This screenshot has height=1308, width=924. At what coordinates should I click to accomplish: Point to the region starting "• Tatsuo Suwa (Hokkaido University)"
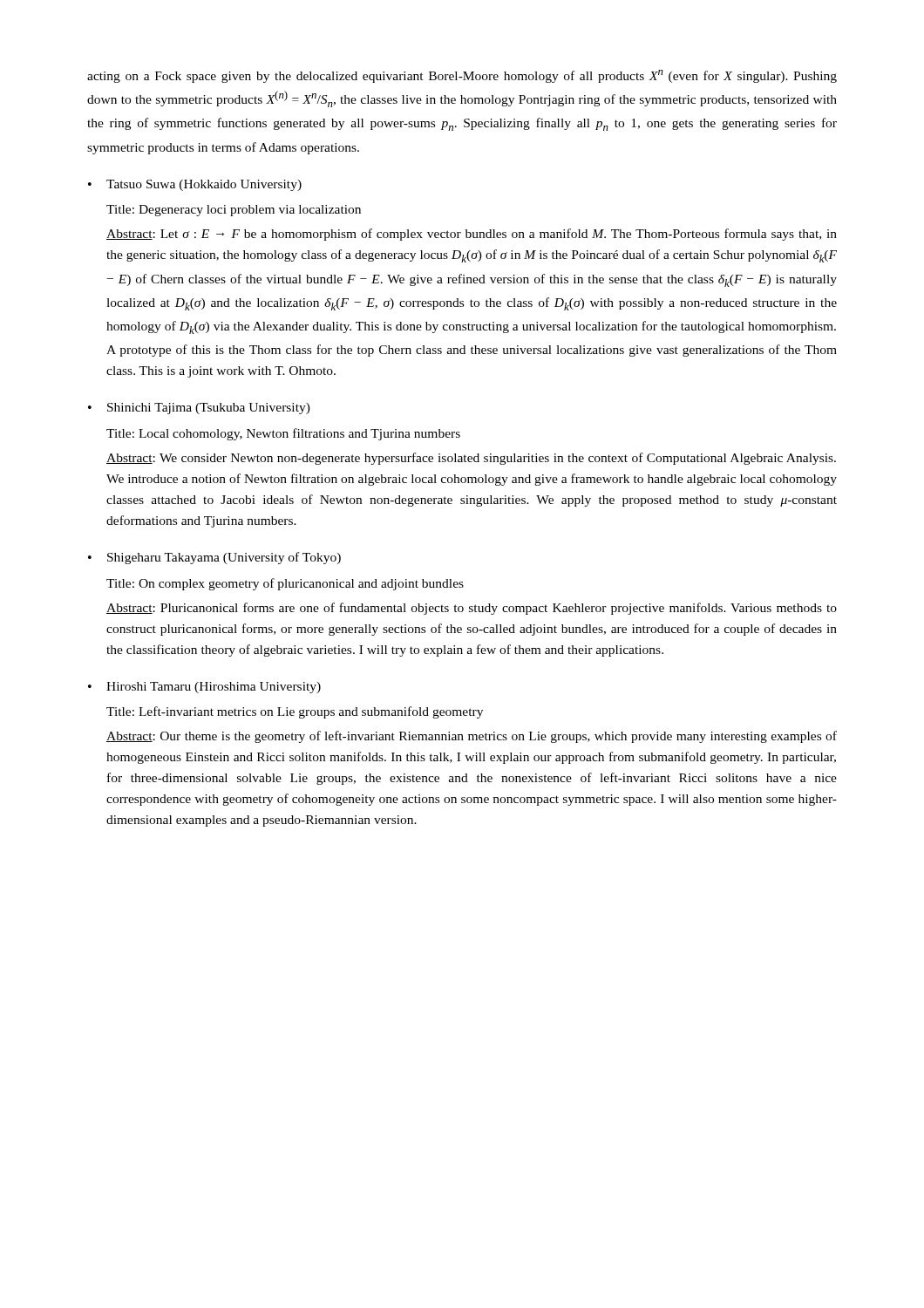coord(195,185)
